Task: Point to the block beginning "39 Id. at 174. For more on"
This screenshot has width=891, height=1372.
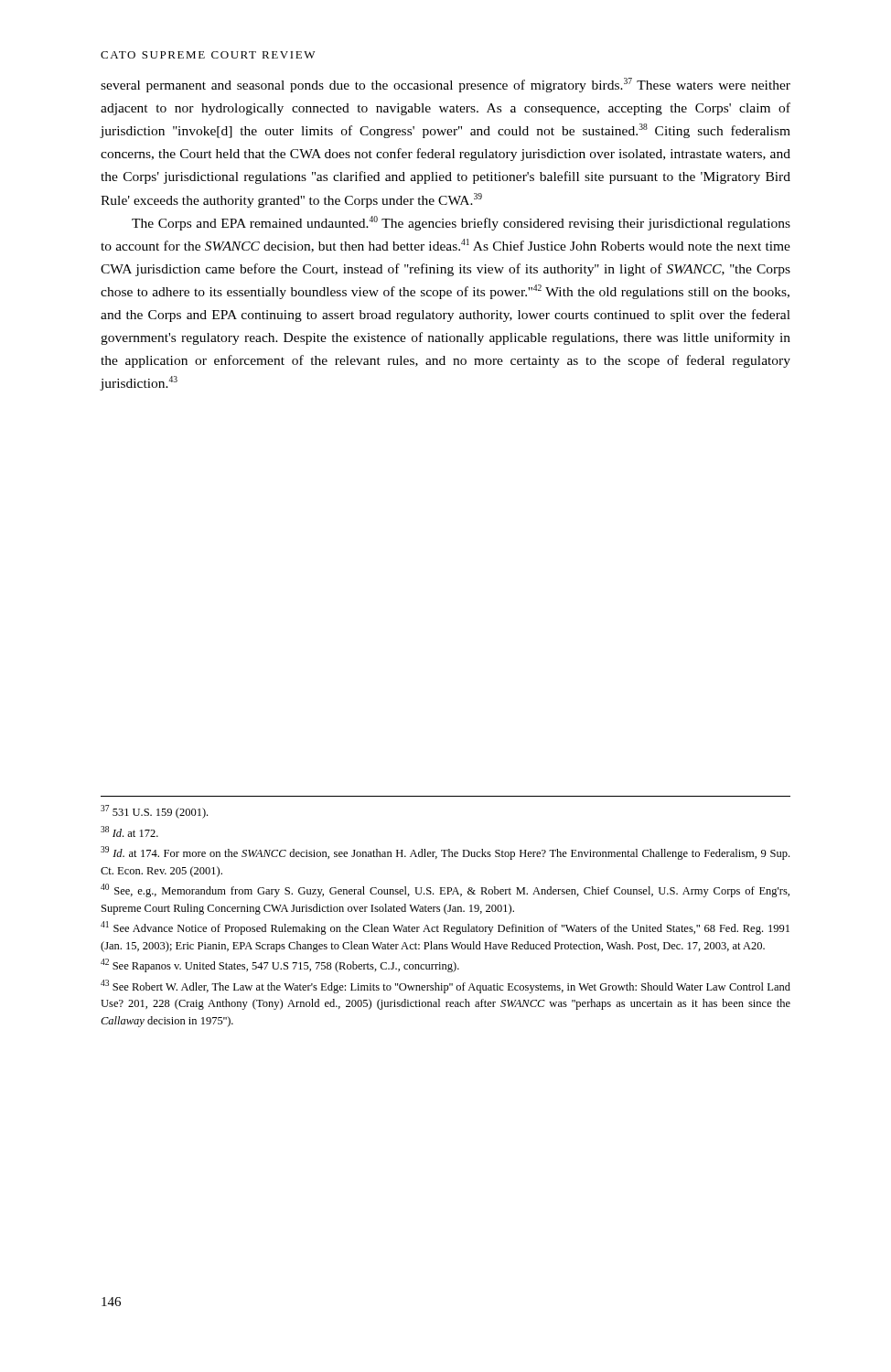Action: click(x=446, y=861)
